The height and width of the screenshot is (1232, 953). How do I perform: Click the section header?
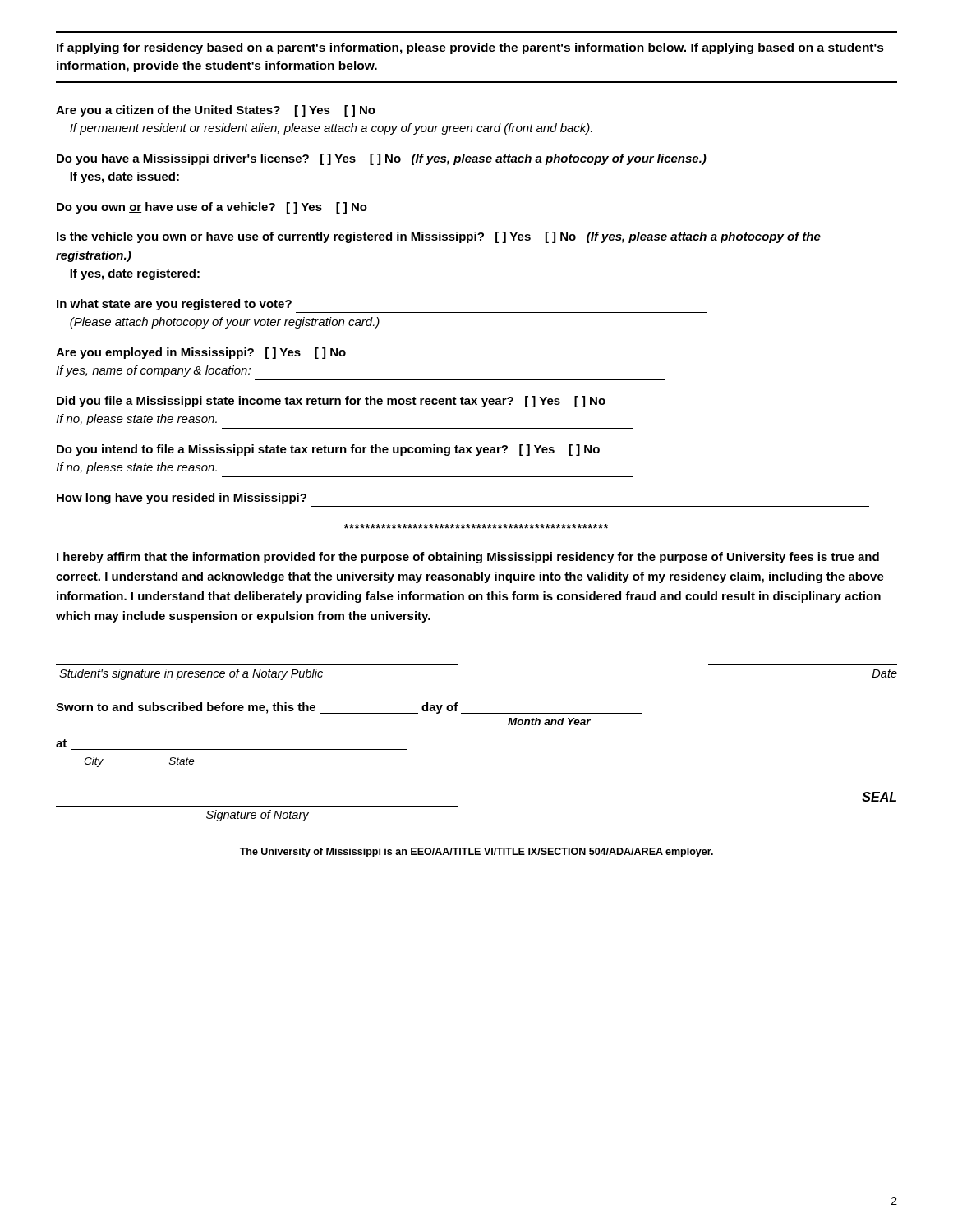476,57
